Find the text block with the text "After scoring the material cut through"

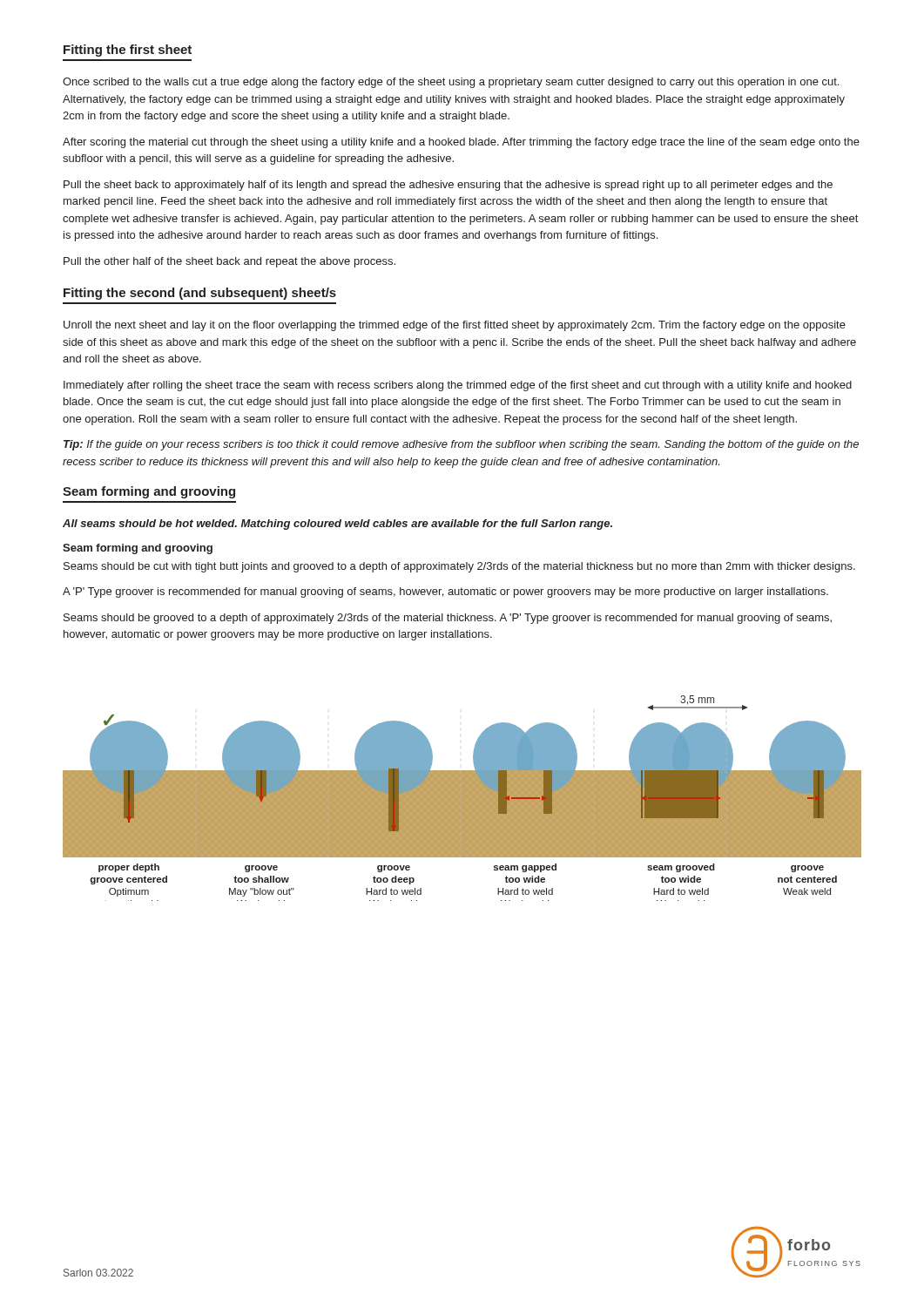tap(462, 150)
